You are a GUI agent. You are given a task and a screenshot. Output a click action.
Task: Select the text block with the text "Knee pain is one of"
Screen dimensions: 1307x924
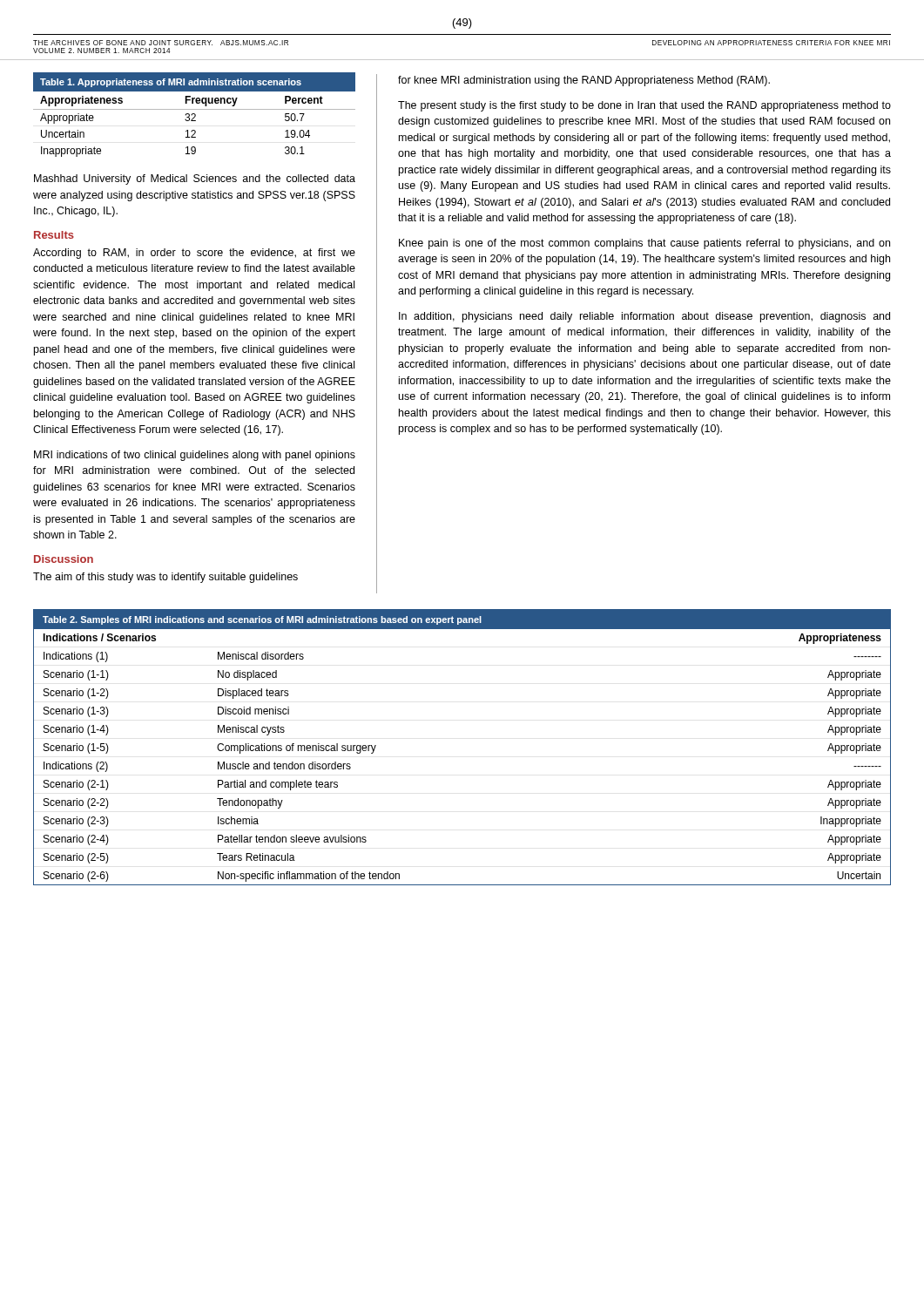tap(644, 267)
